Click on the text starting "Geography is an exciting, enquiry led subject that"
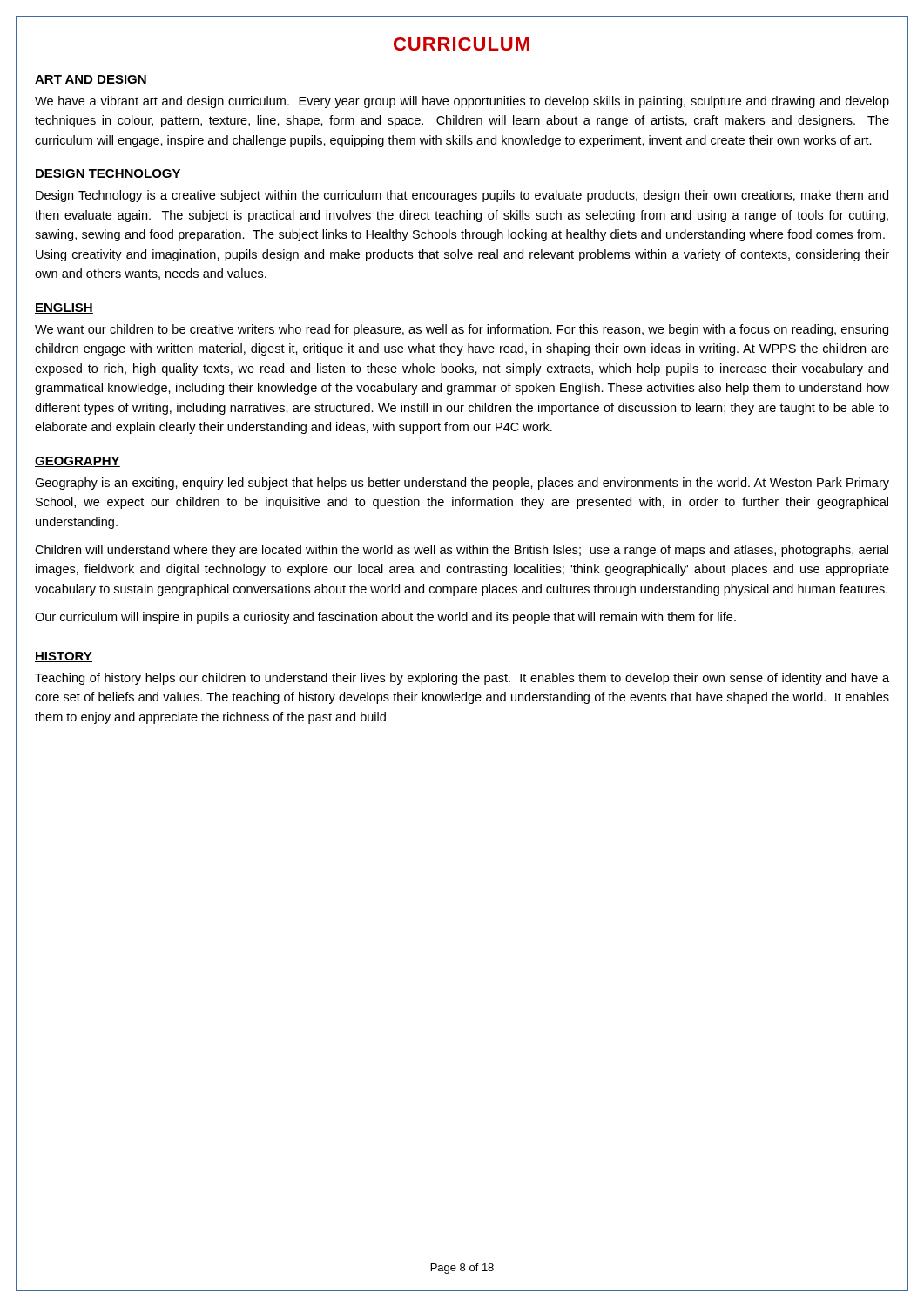The width and height of the screenshot is (924, 1307). [x=462, y=502]
